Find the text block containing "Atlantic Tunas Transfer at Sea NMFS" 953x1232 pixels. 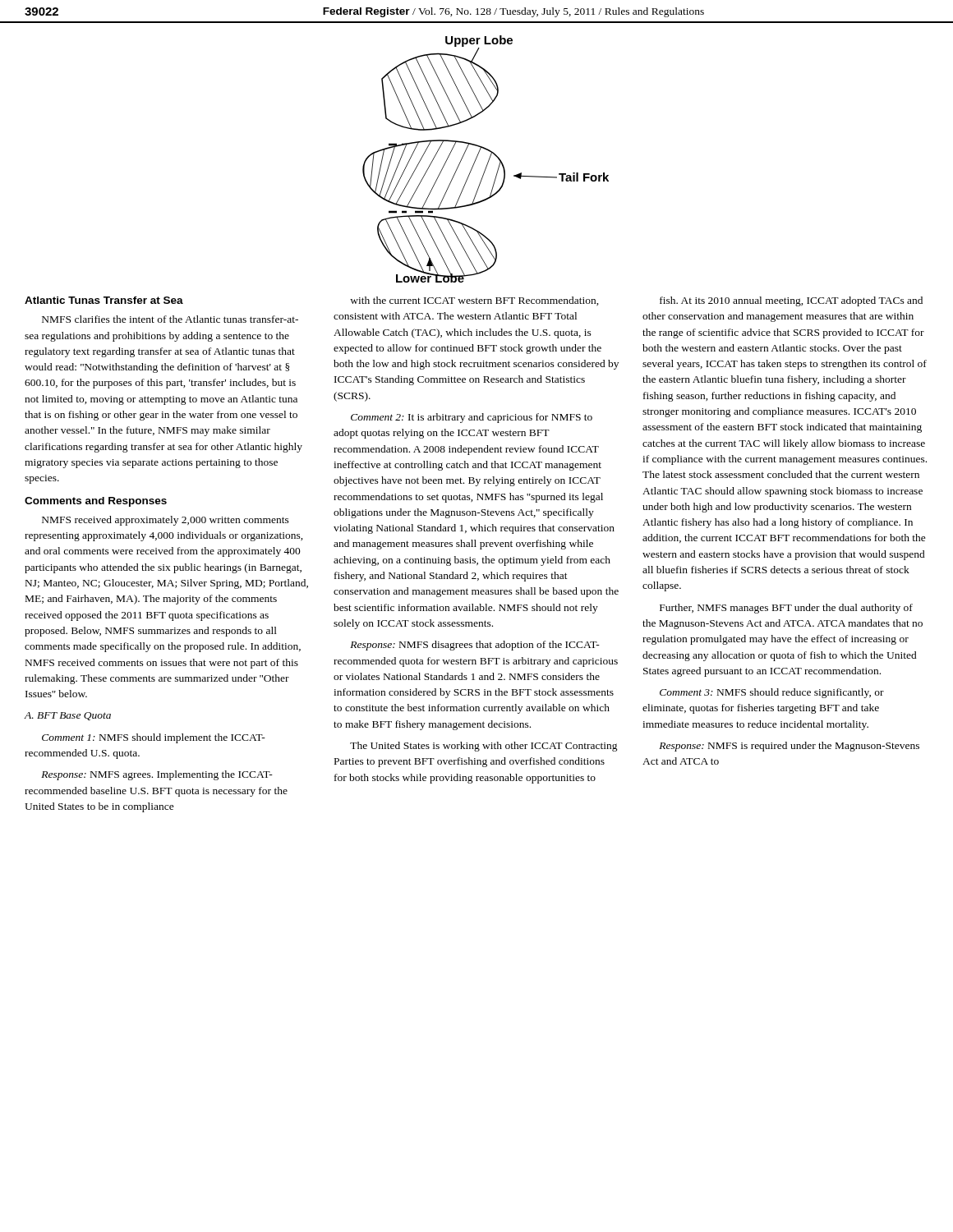pyautogui.click(x=168, y=553)
